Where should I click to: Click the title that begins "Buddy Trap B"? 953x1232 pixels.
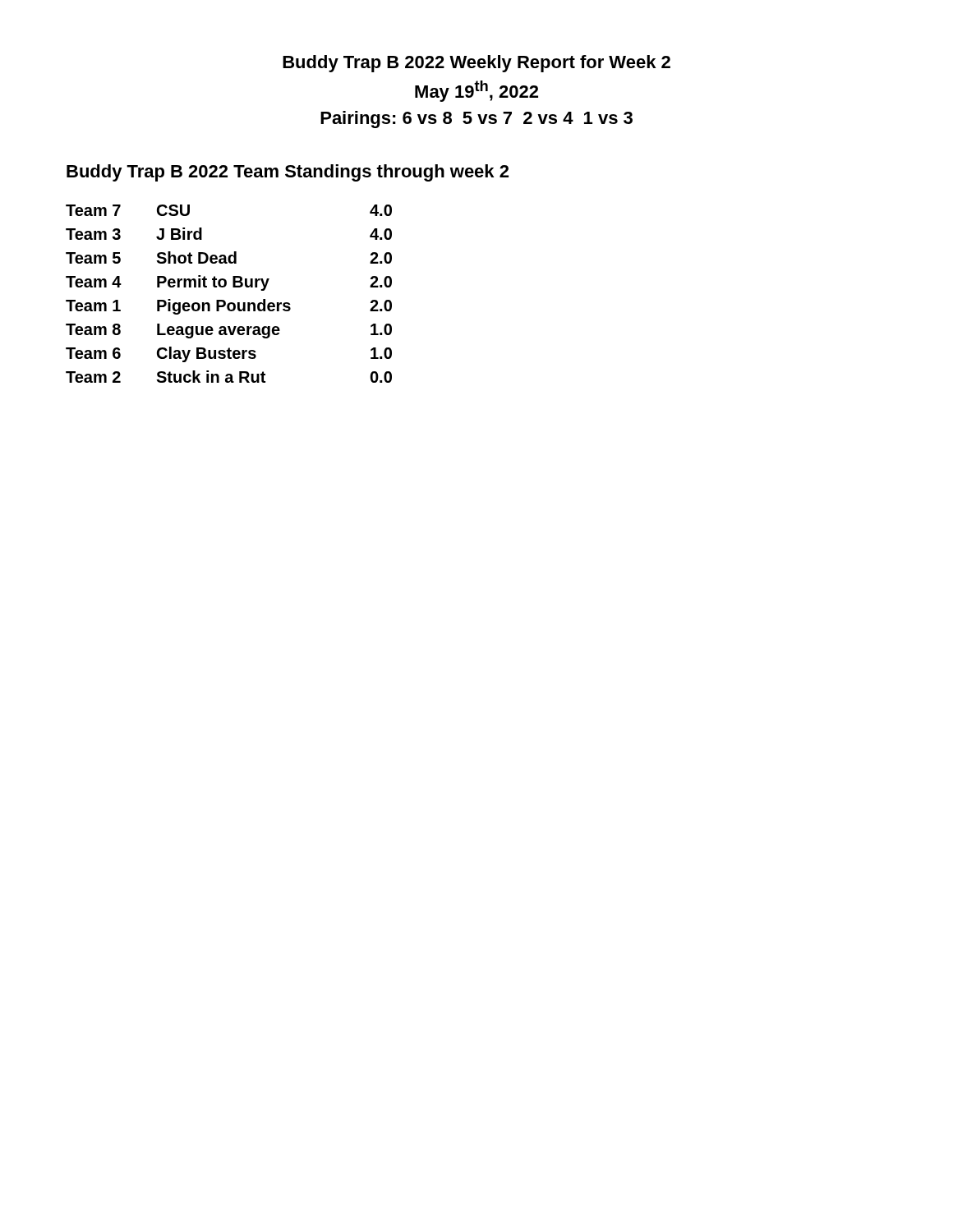pyautogui.click(x=476, y=90)
